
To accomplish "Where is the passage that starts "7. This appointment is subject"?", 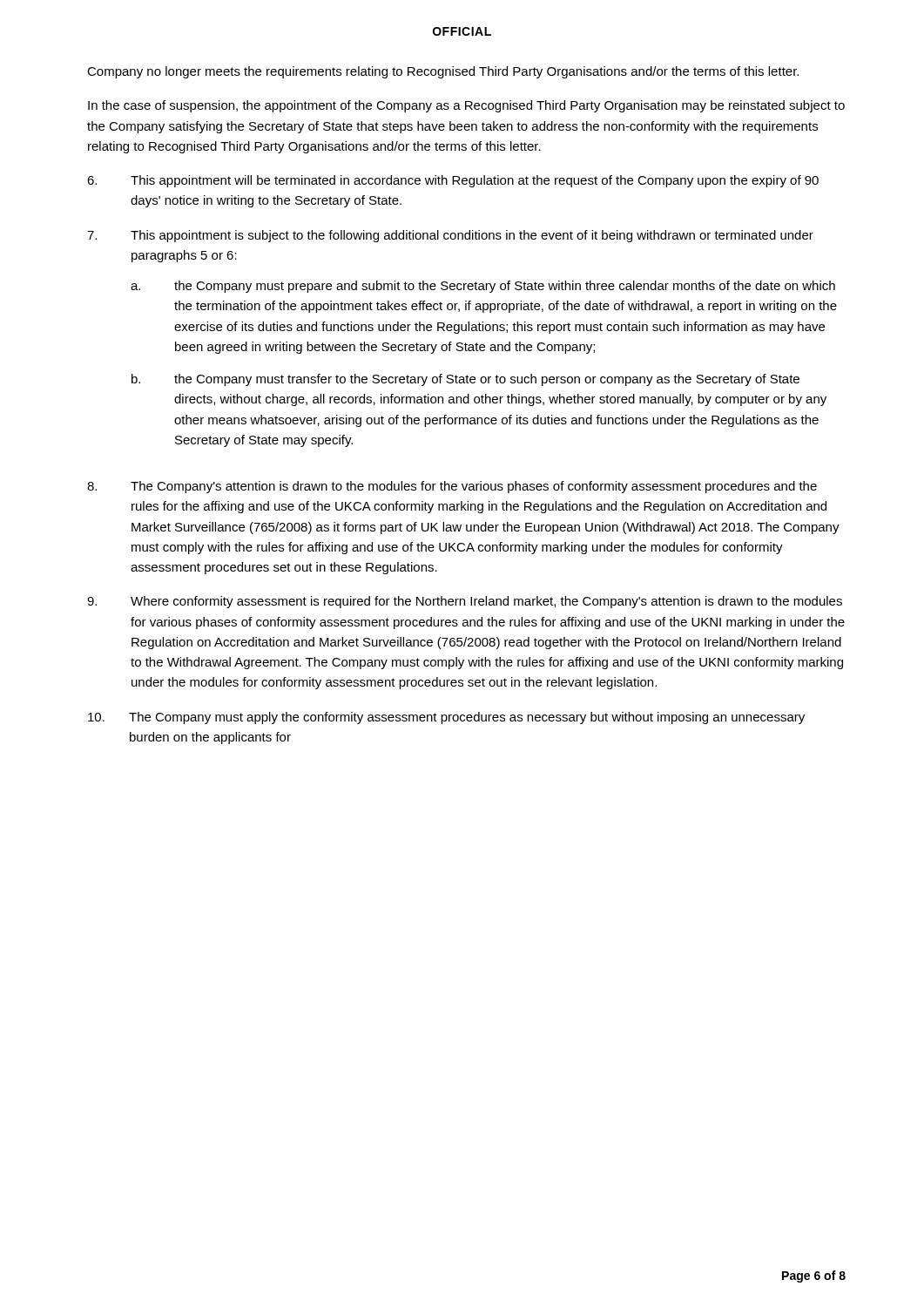I will [x=466, y=343].
